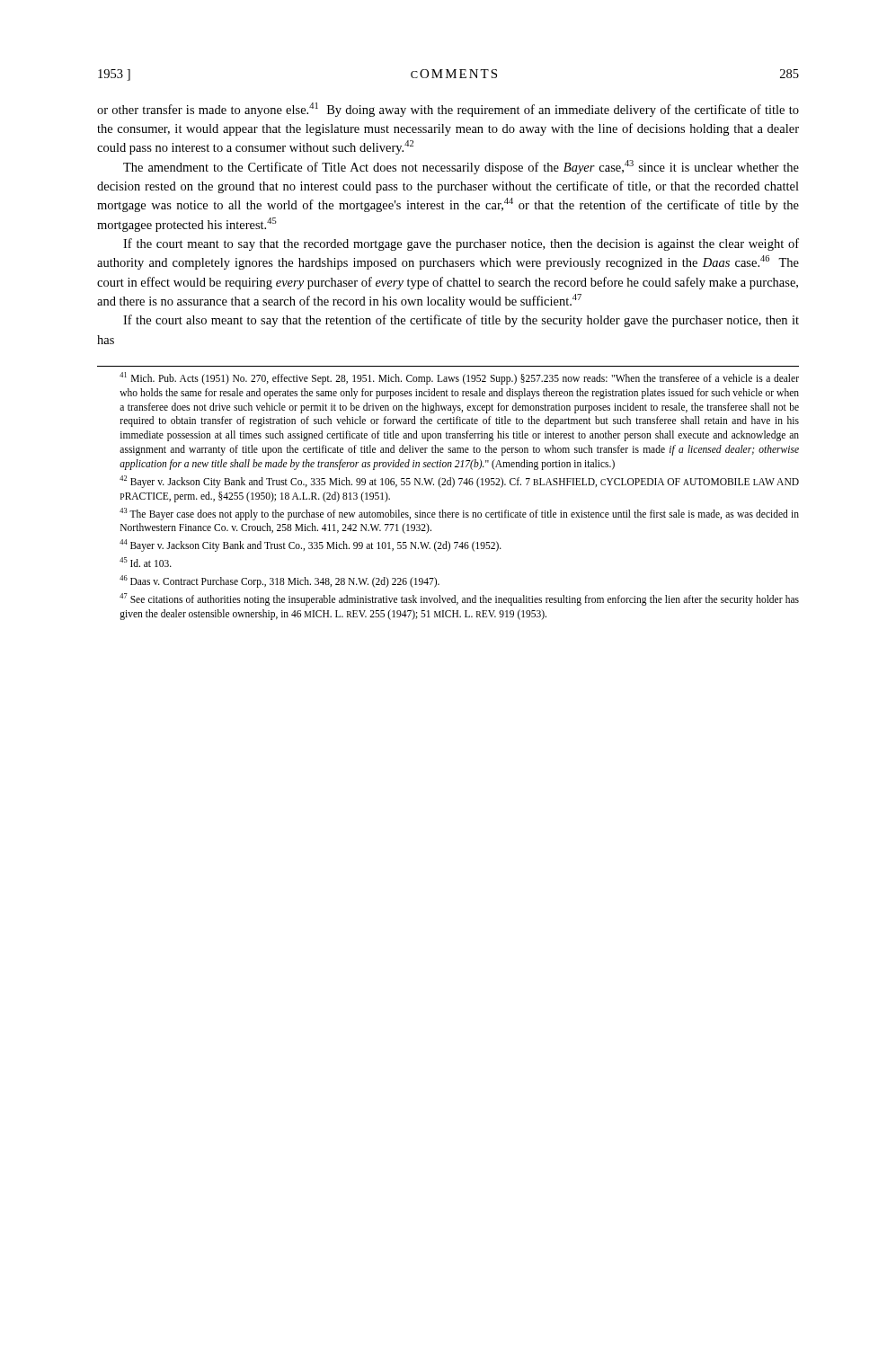Click on the block starting "45 Id. at 103."
Image resolution: width=896 pixels, height=1348 pixels.
[x=146, y=562]
